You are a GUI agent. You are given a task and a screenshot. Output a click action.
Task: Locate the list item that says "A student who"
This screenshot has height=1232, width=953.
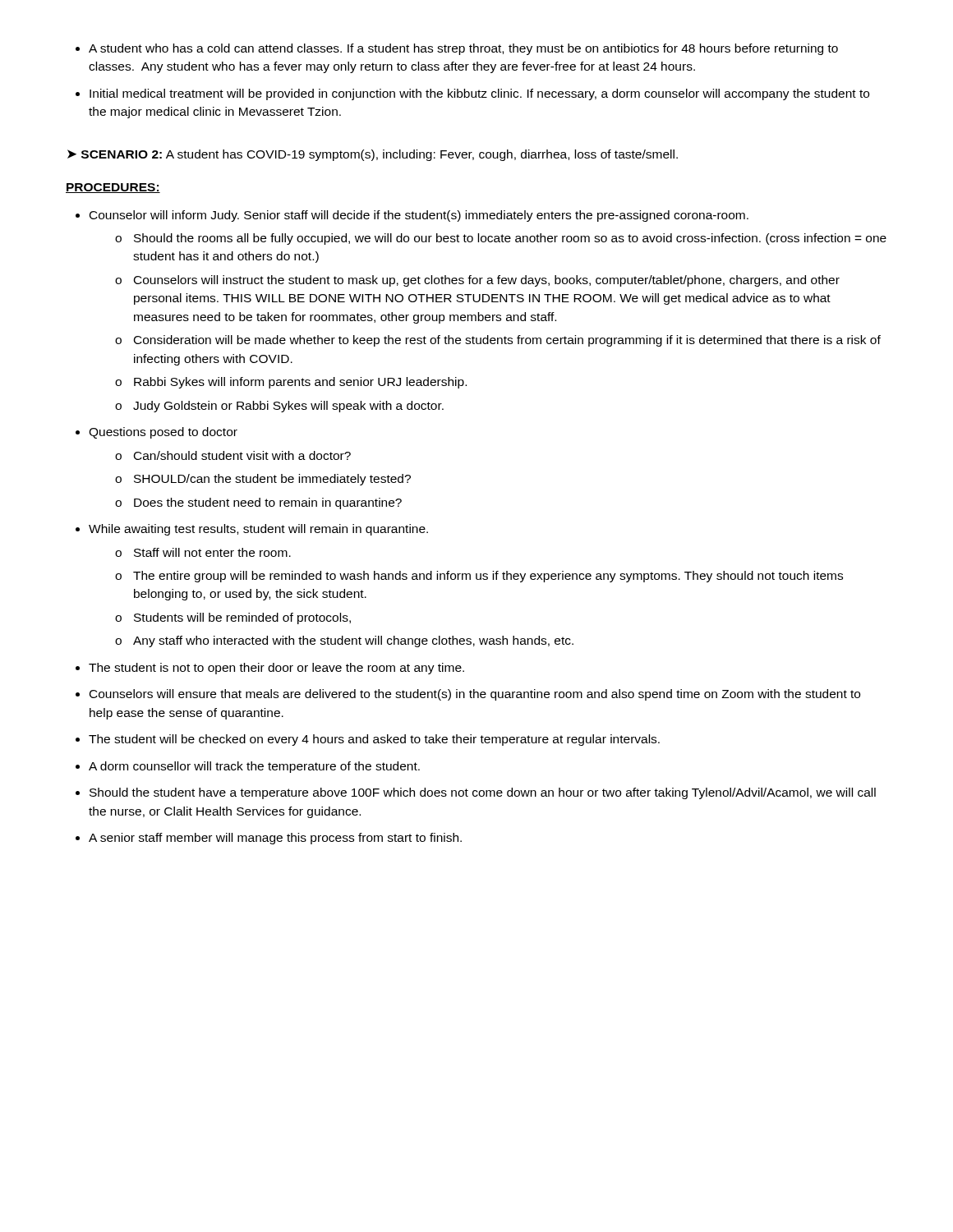(x=476, y=80)
